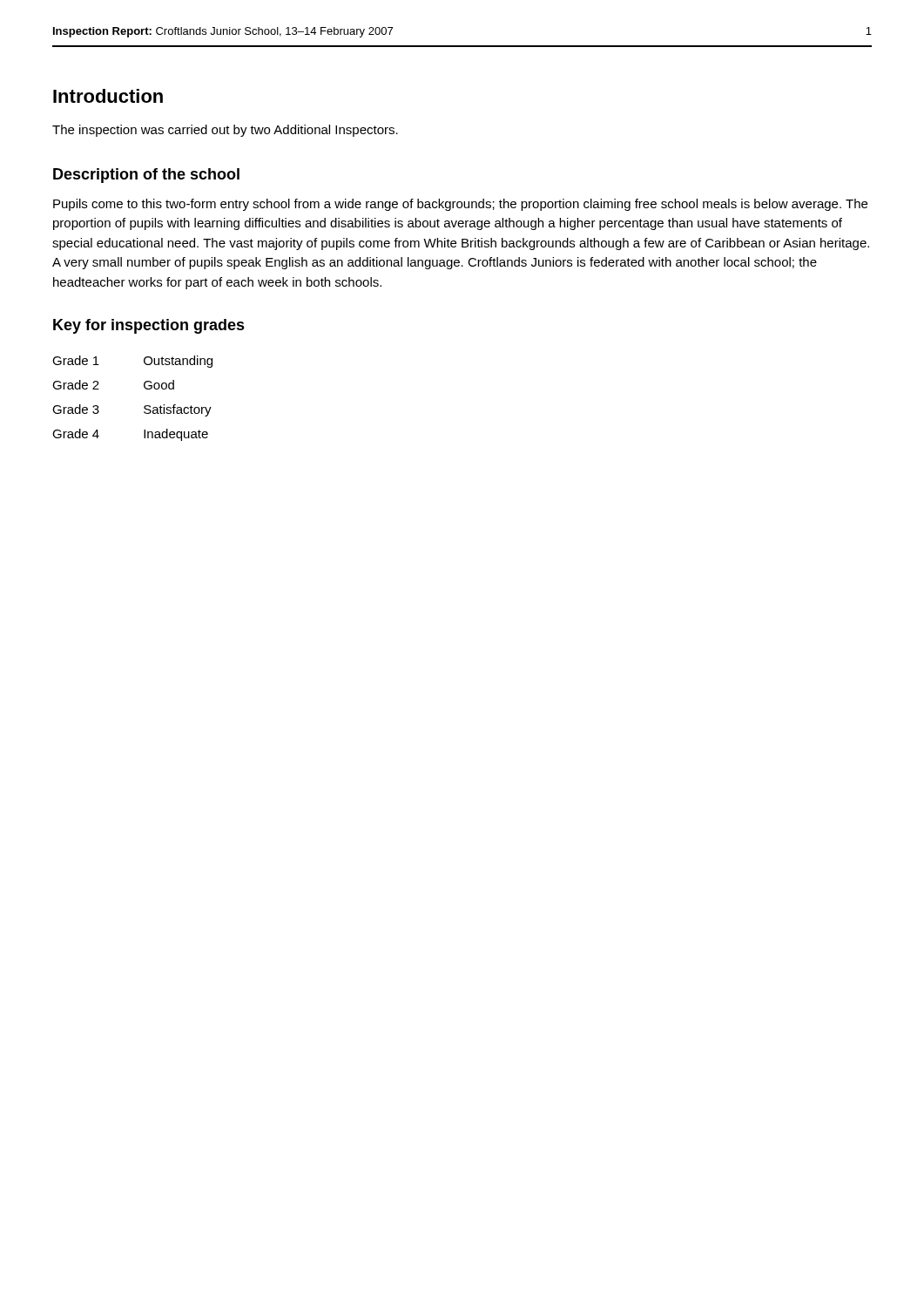The width and height of the screenshot is (924, 1307).
Task: Locate the passage starting "Key for inspection"
Action: point(149,325)
